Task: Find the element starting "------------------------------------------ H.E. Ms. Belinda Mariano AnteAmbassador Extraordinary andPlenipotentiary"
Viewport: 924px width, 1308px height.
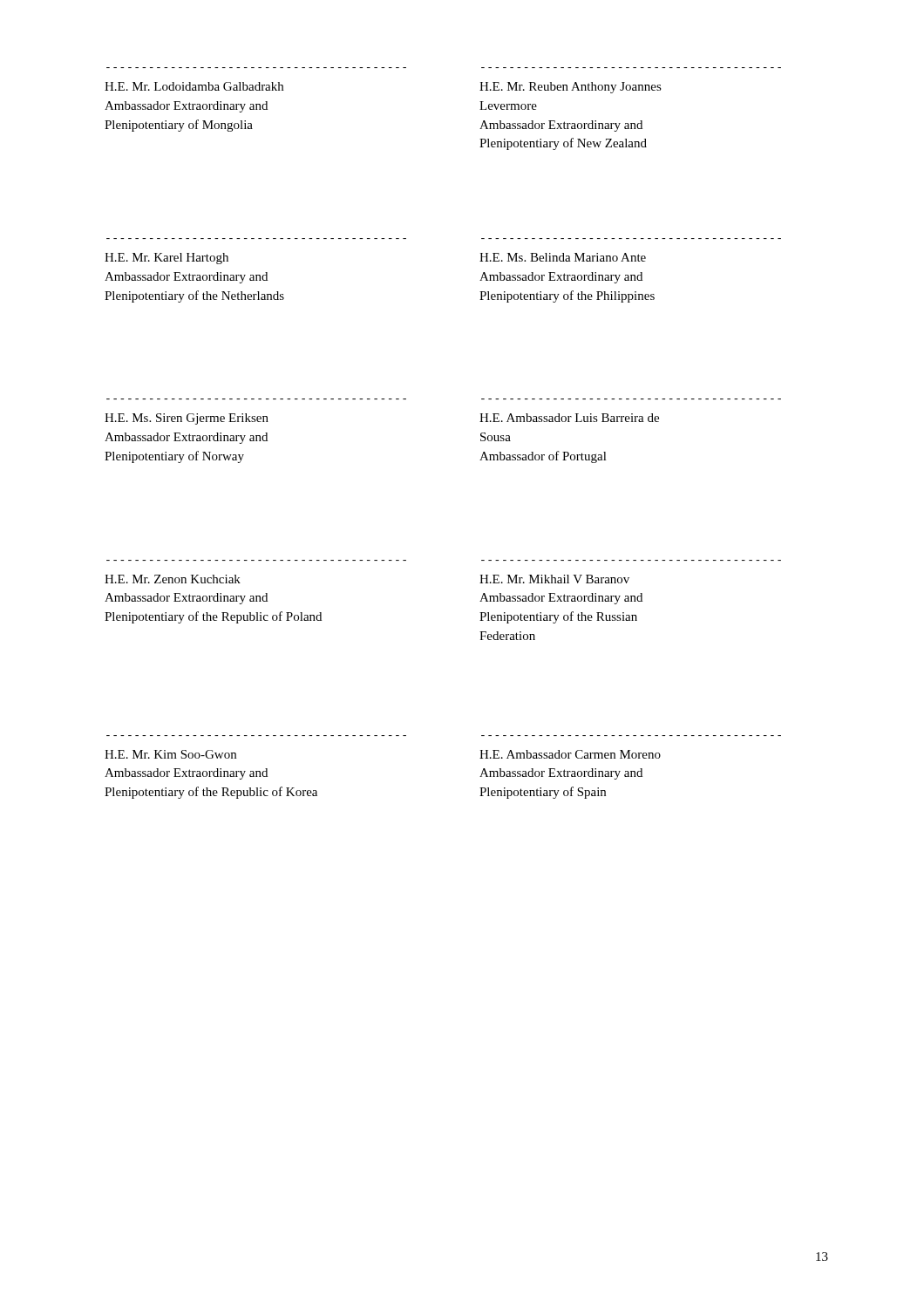Action: point(649,269)
